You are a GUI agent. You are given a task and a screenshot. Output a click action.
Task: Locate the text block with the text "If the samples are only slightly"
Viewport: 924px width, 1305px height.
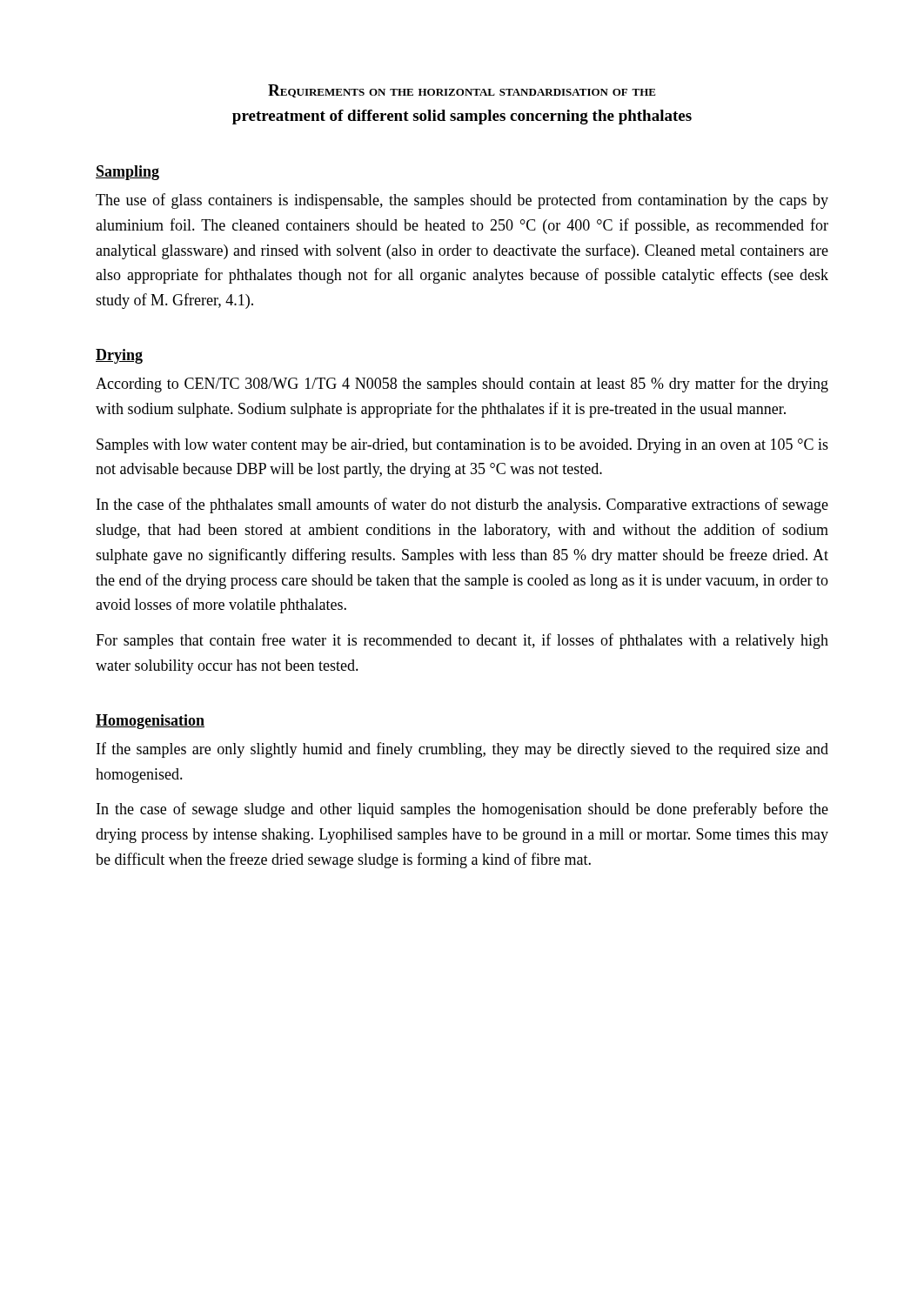[462, 761]
